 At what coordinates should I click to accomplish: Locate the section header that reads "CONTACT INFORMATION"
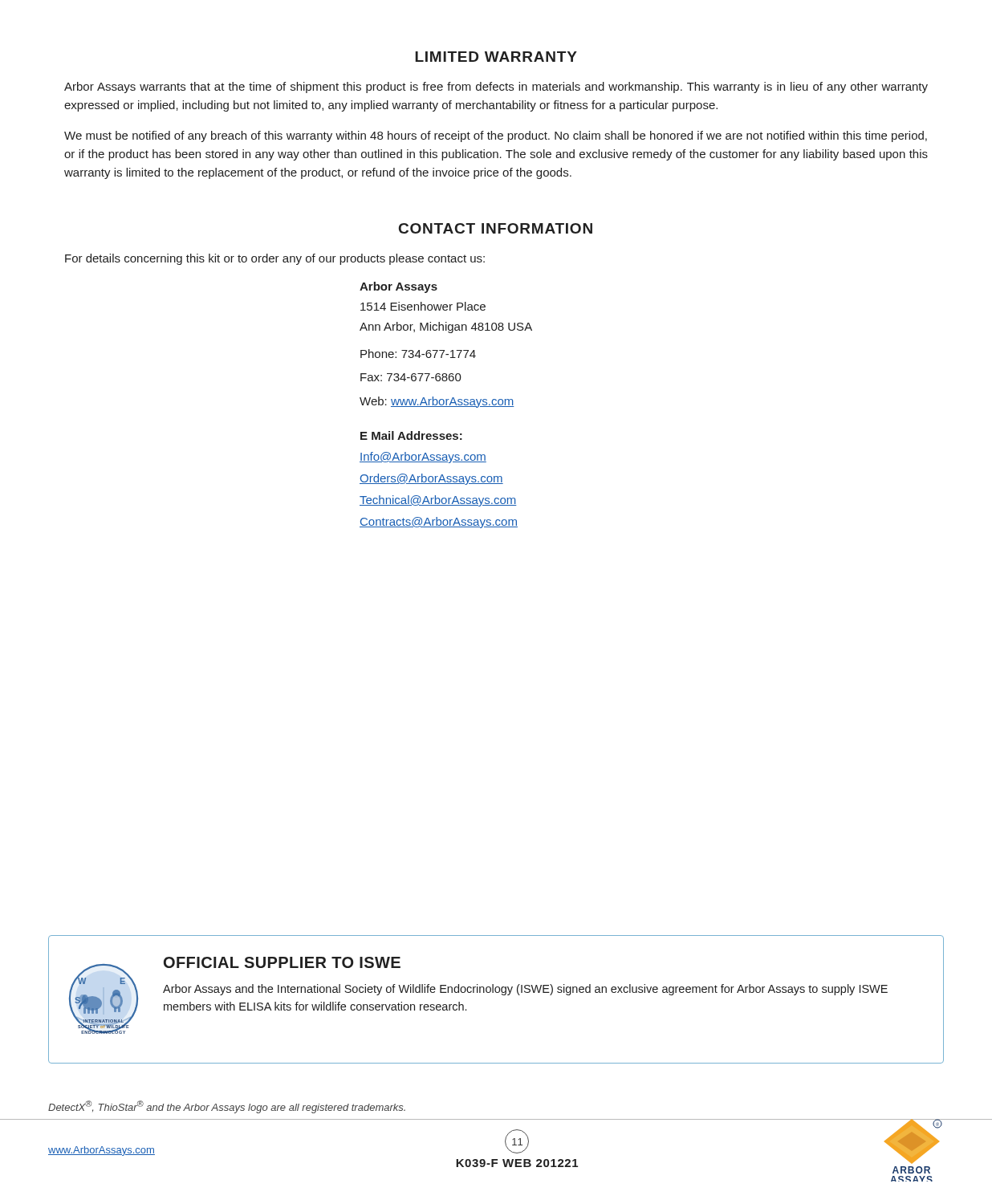496,229
